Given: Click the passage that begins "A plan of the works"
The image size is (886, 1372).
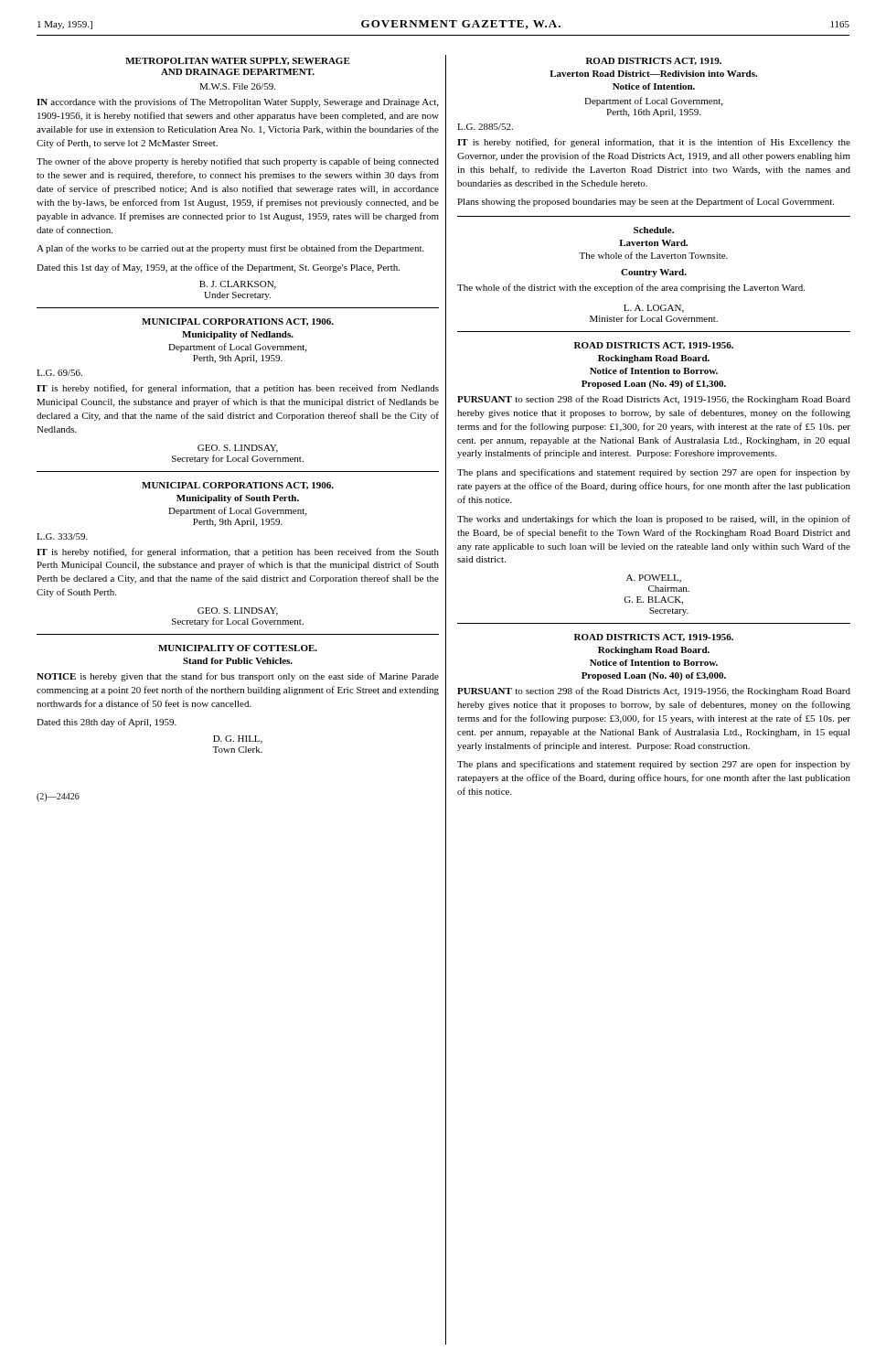Looking at the screenshot, I should coord(238,249).
